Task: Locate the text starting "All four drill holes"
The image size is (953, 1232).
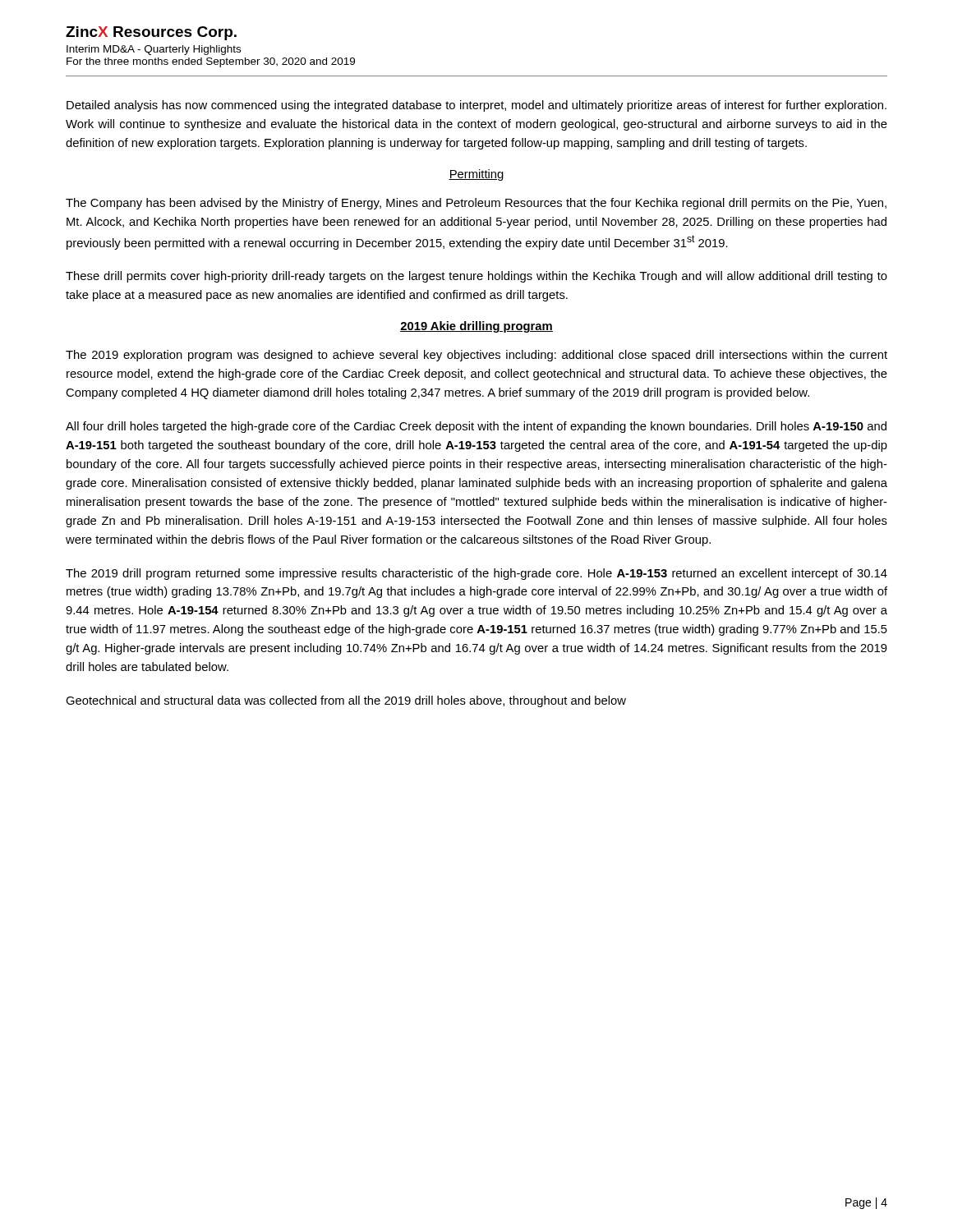Action: coord(476,483)
